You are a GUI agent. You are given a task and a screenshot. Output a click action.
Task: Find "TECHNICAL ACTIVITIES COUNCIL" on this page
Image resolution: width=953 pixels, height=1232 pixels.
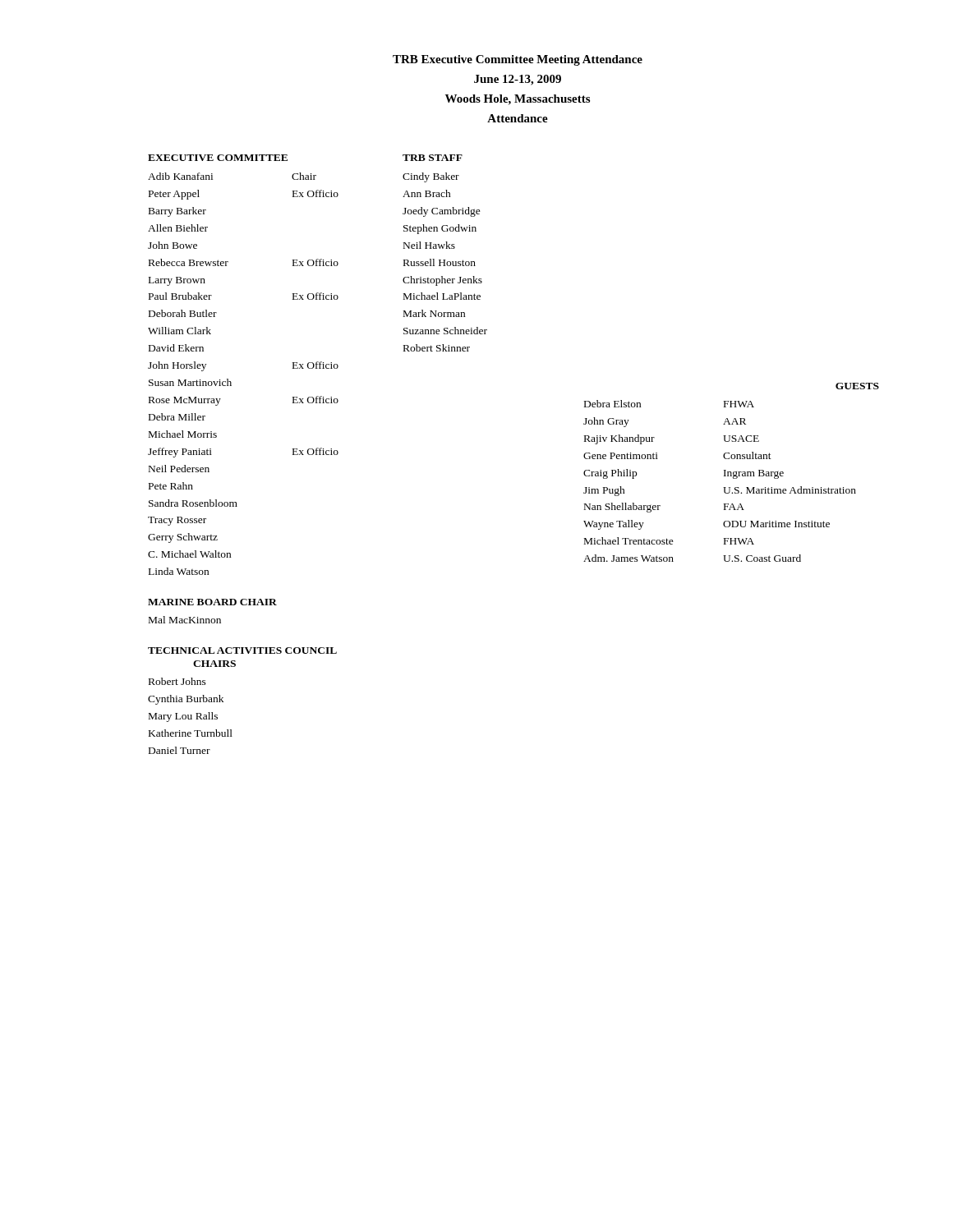242,650
